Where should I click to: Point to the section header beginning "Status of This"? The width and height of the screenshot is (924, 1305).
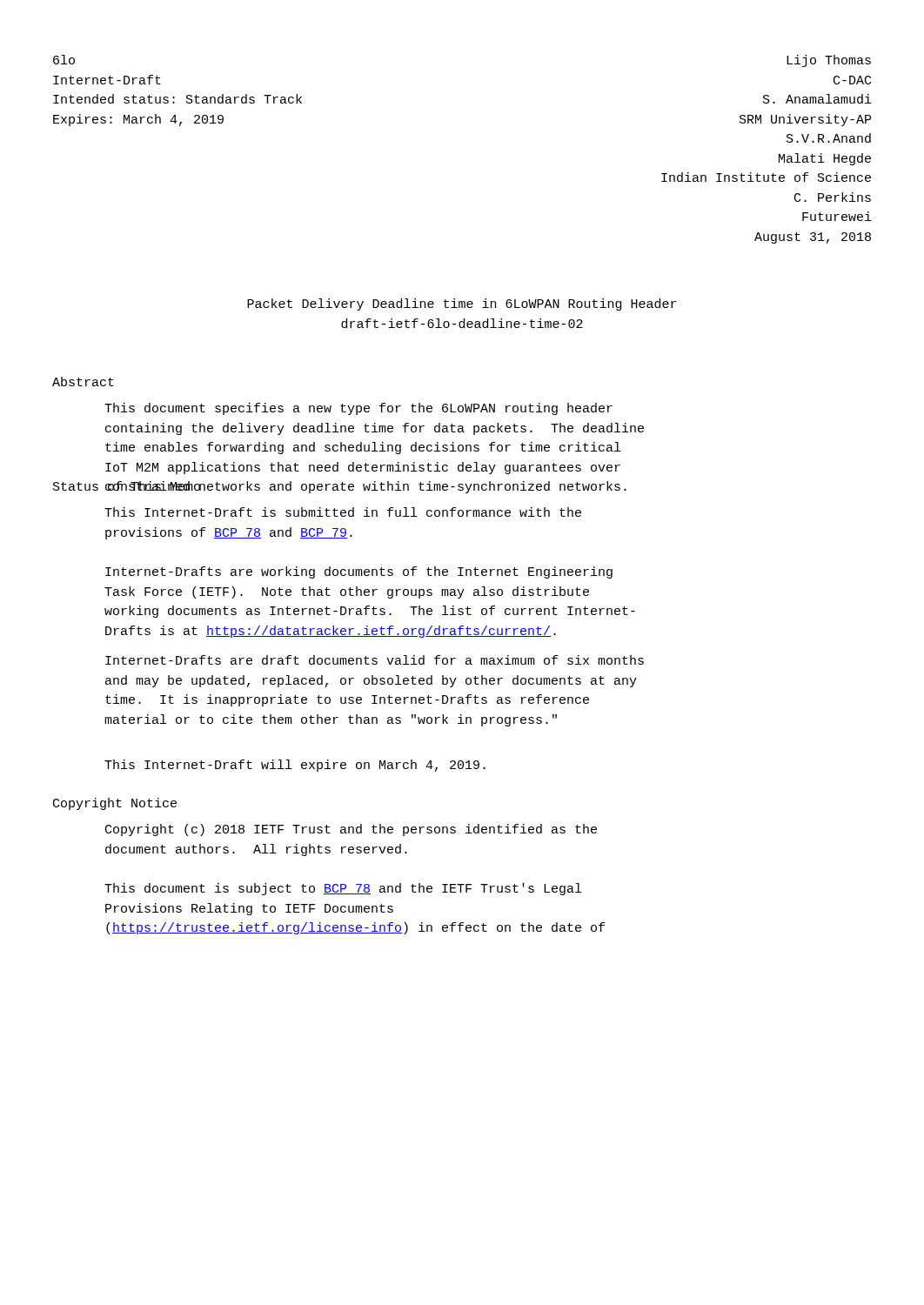pyautogui.click(x=127, y=488)
